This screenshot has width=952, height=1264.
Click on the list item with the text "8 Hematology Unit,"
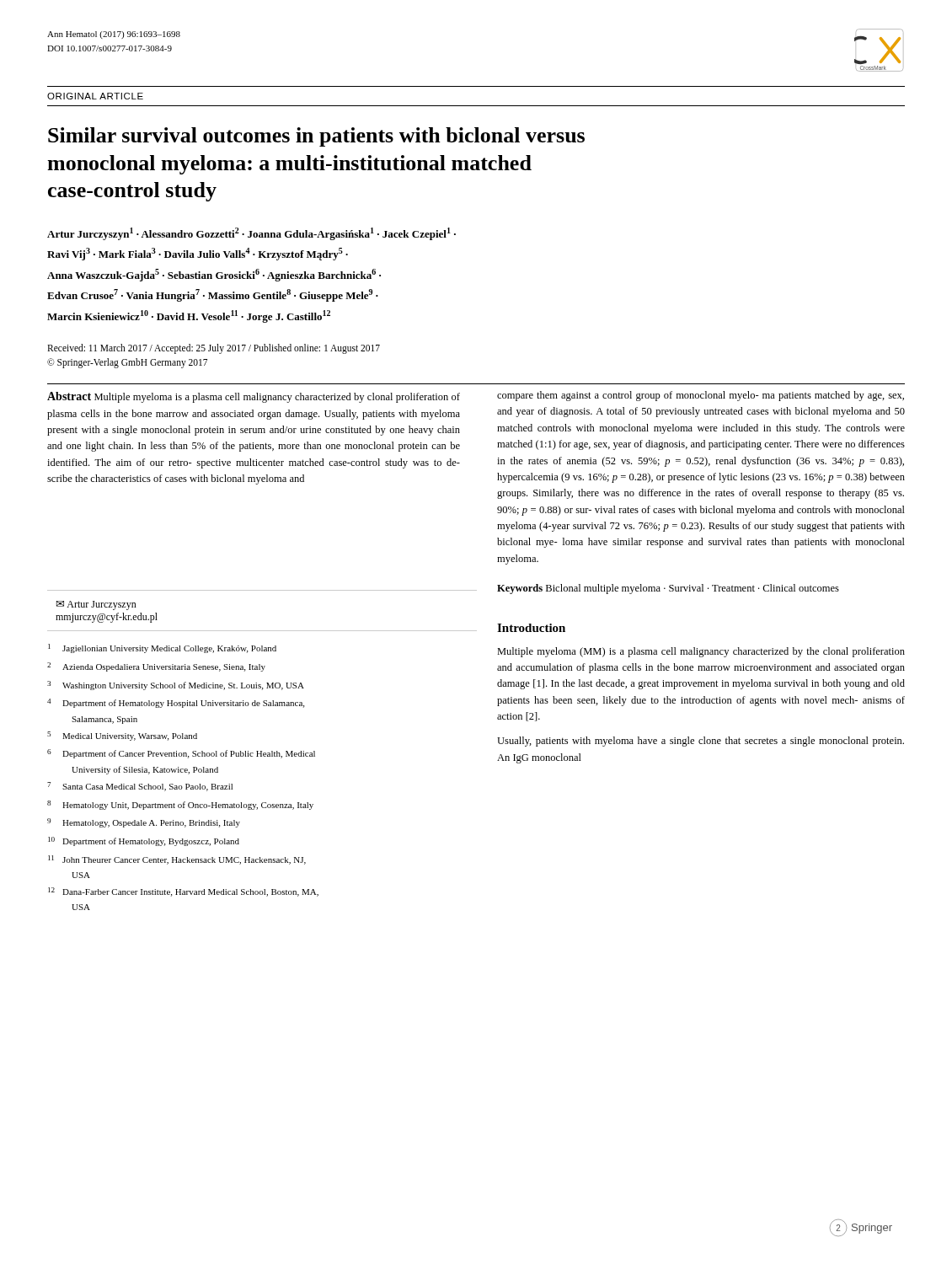point(180,805)
